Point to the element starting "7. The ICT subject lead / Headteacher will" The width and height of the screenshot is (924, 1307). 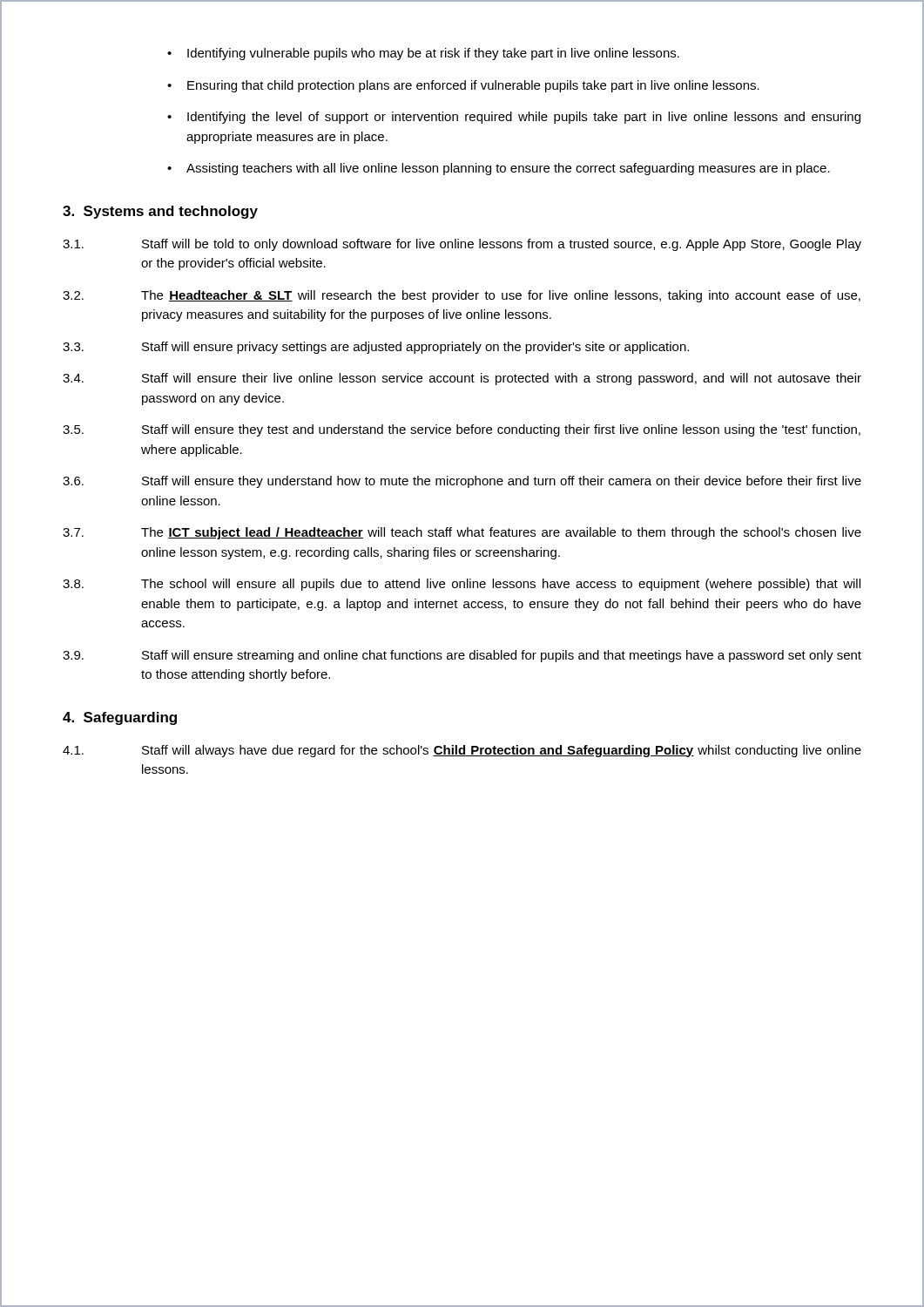(x=462, y=542)
